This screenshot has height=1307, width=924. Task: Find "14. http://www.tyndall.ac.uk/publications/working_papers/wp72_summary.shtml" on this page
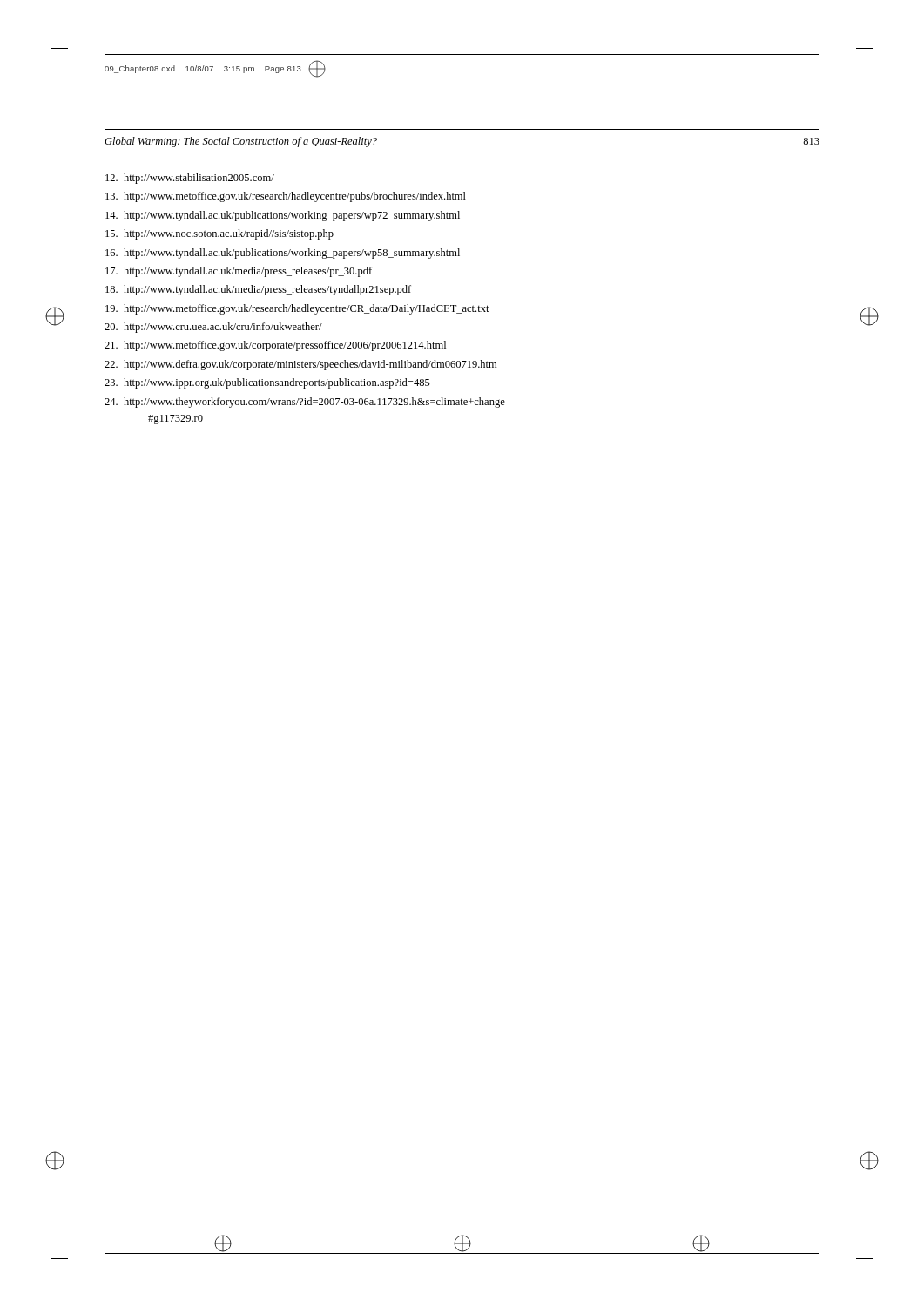[282, 215]
